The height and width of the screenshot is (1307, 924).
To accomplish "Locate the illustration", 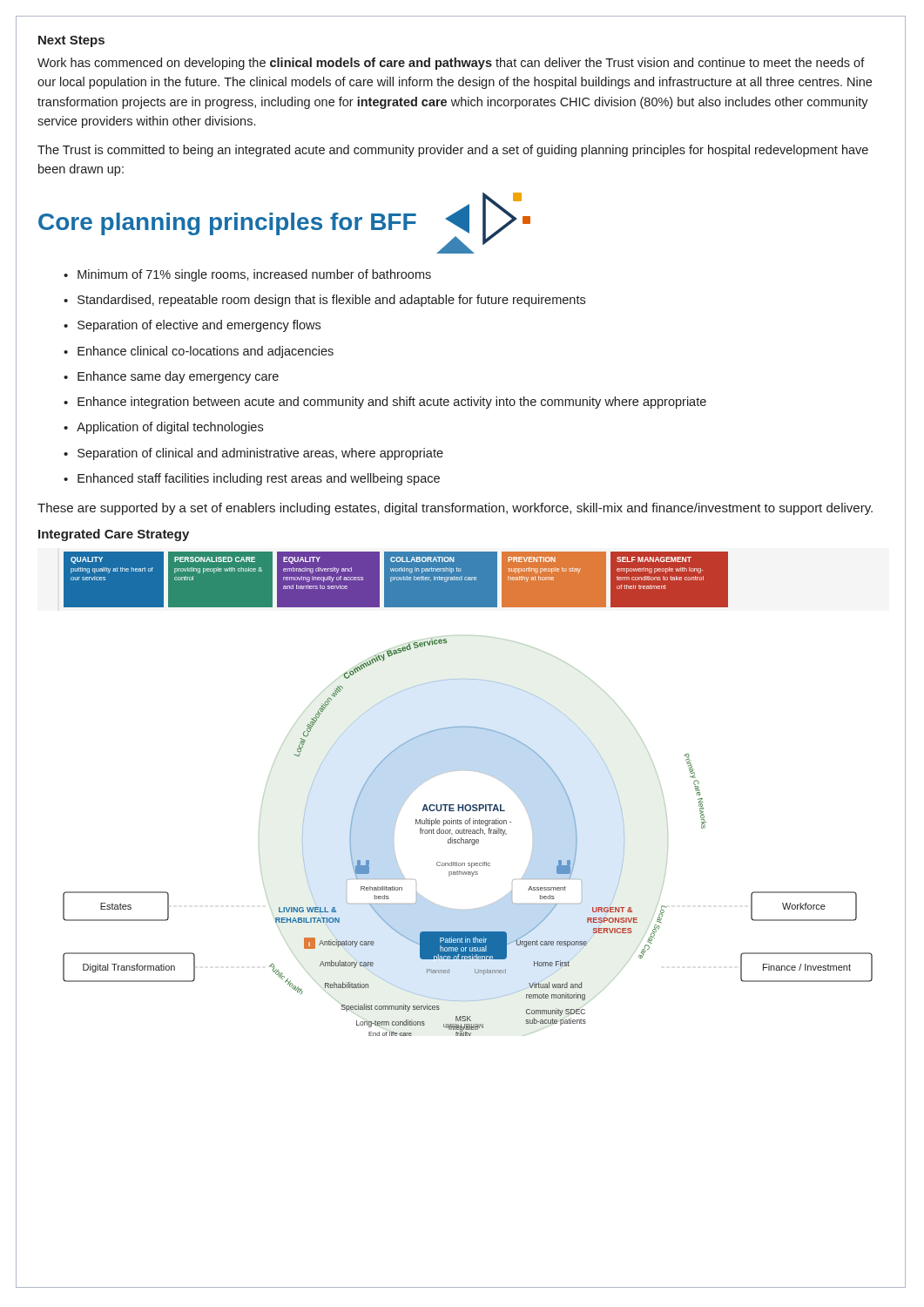I will (484, 222).
